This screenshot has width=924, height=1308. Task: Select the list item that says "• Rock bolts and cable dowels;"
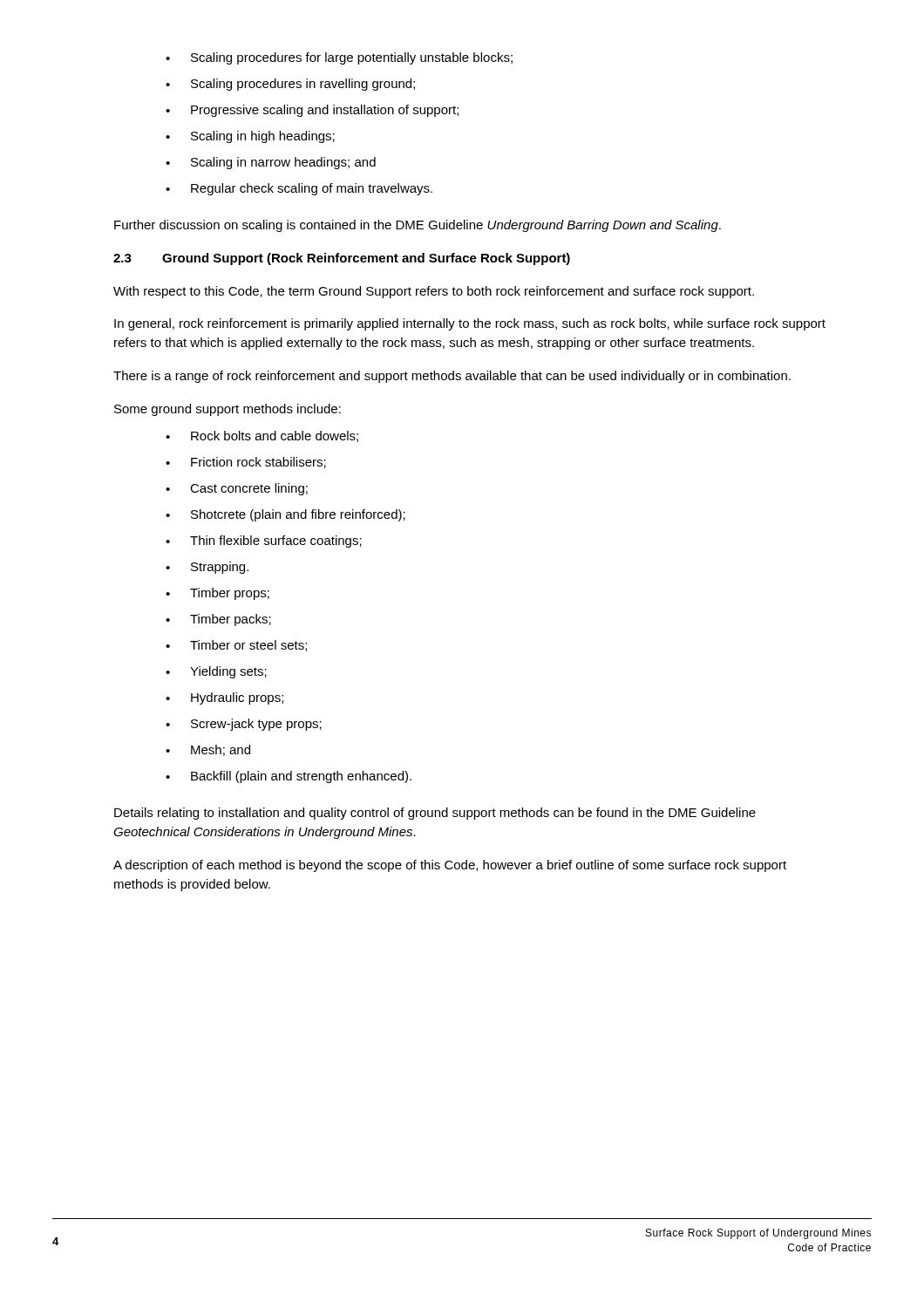(262, 436)
